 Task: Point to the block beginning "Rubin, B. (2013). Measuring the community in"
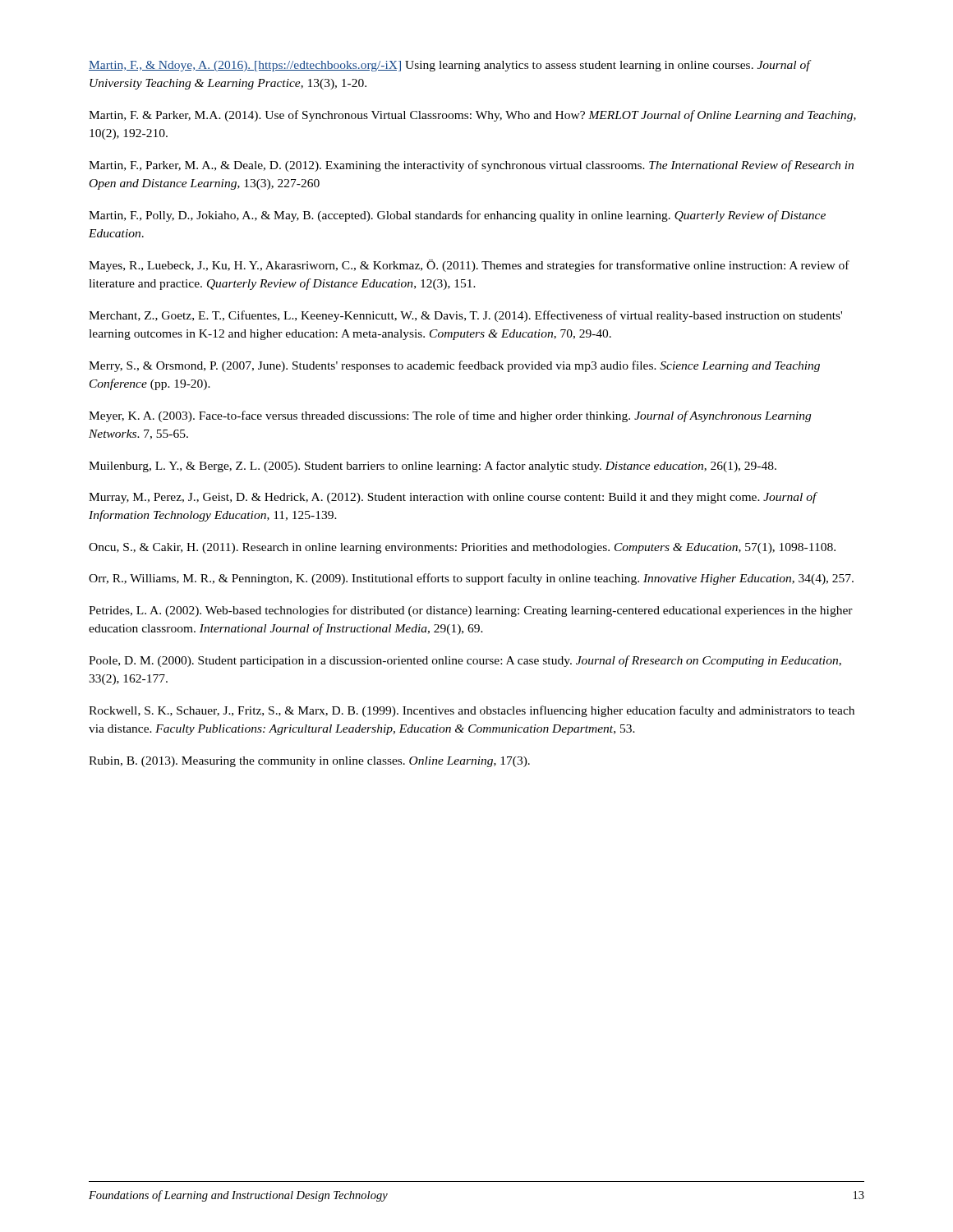(310, 760)
